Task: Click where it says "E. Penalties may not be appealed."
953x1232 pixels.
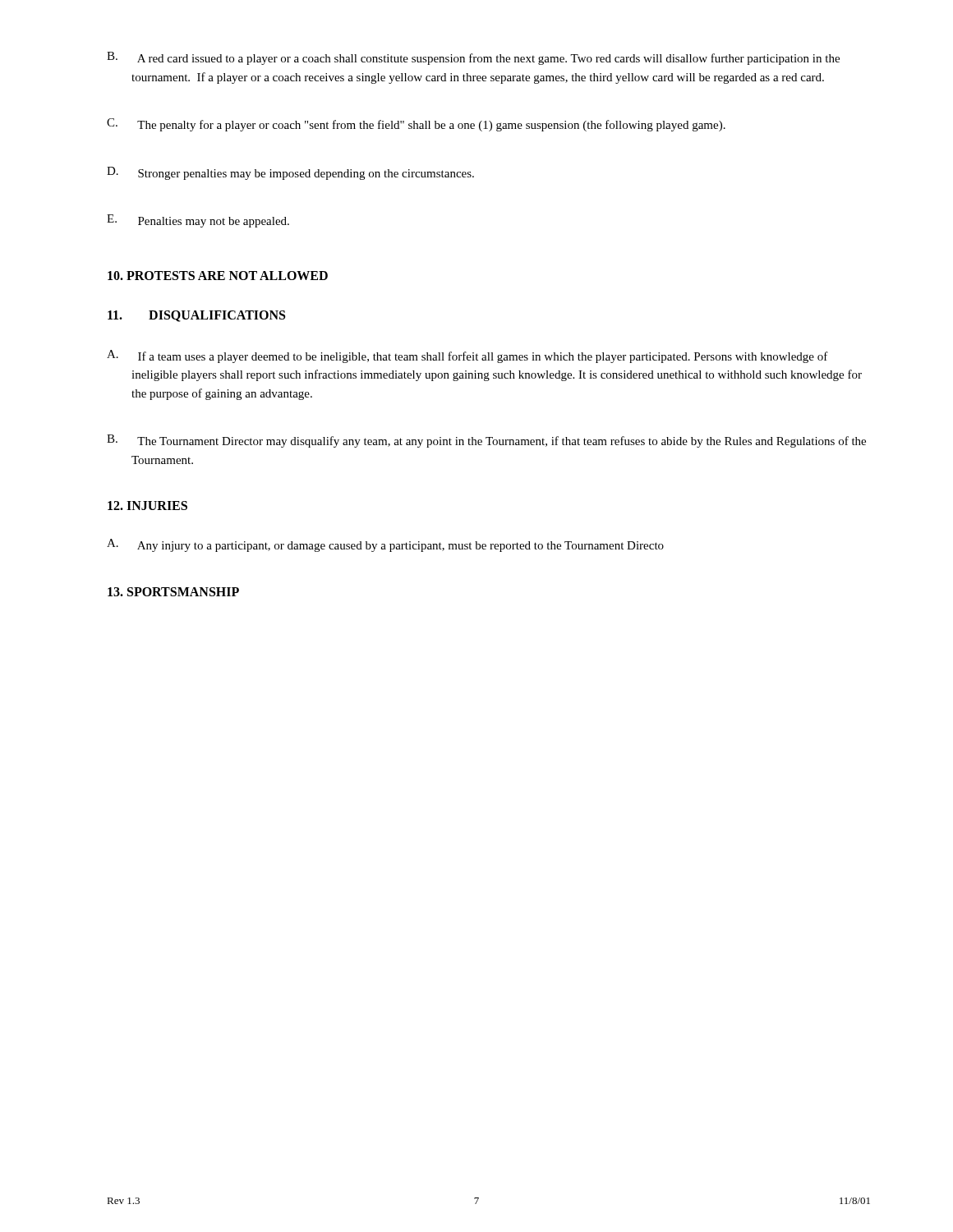Action: click(x=198, y=221)
